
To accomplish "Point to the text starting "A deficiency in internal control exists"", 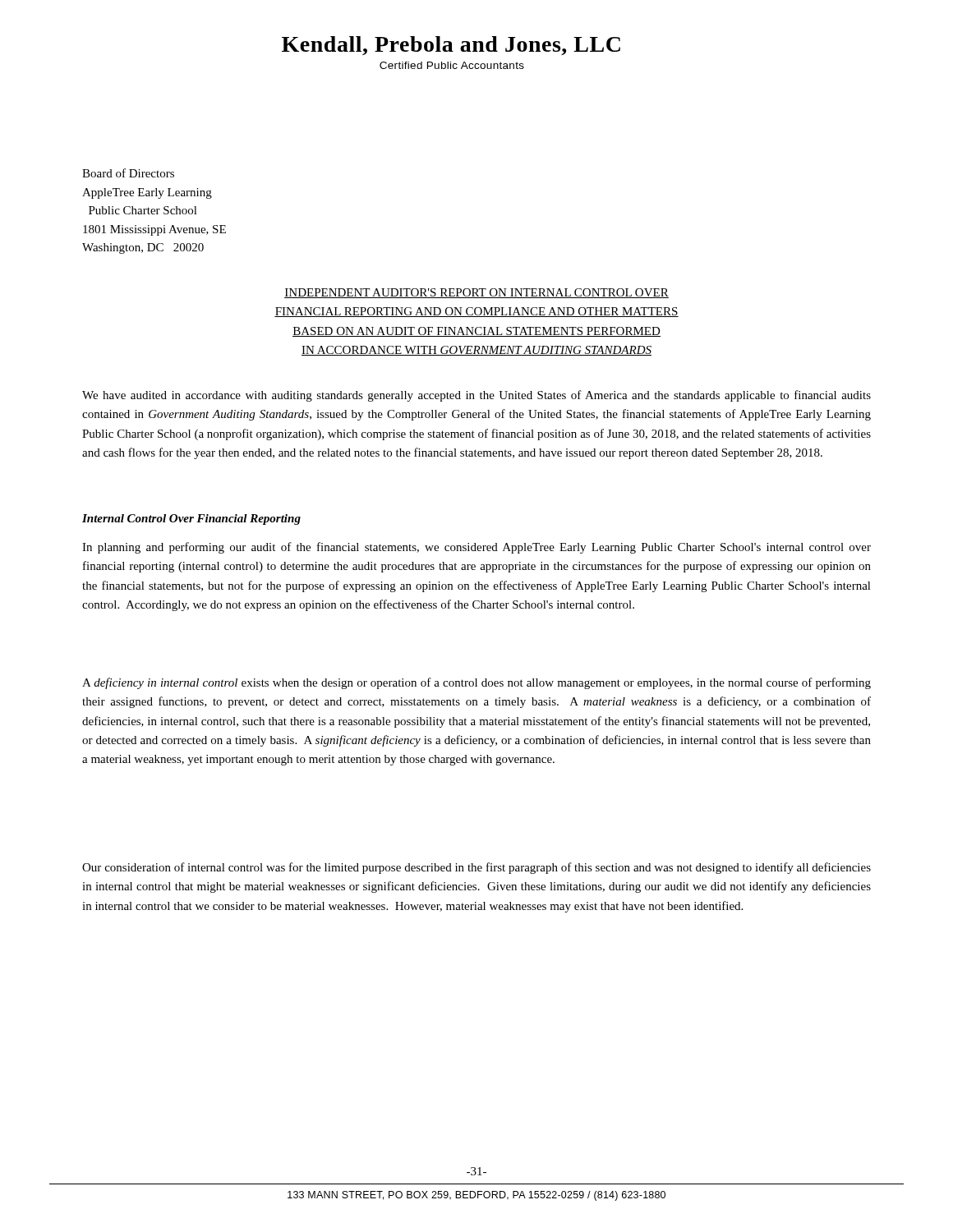I will 476,721.
